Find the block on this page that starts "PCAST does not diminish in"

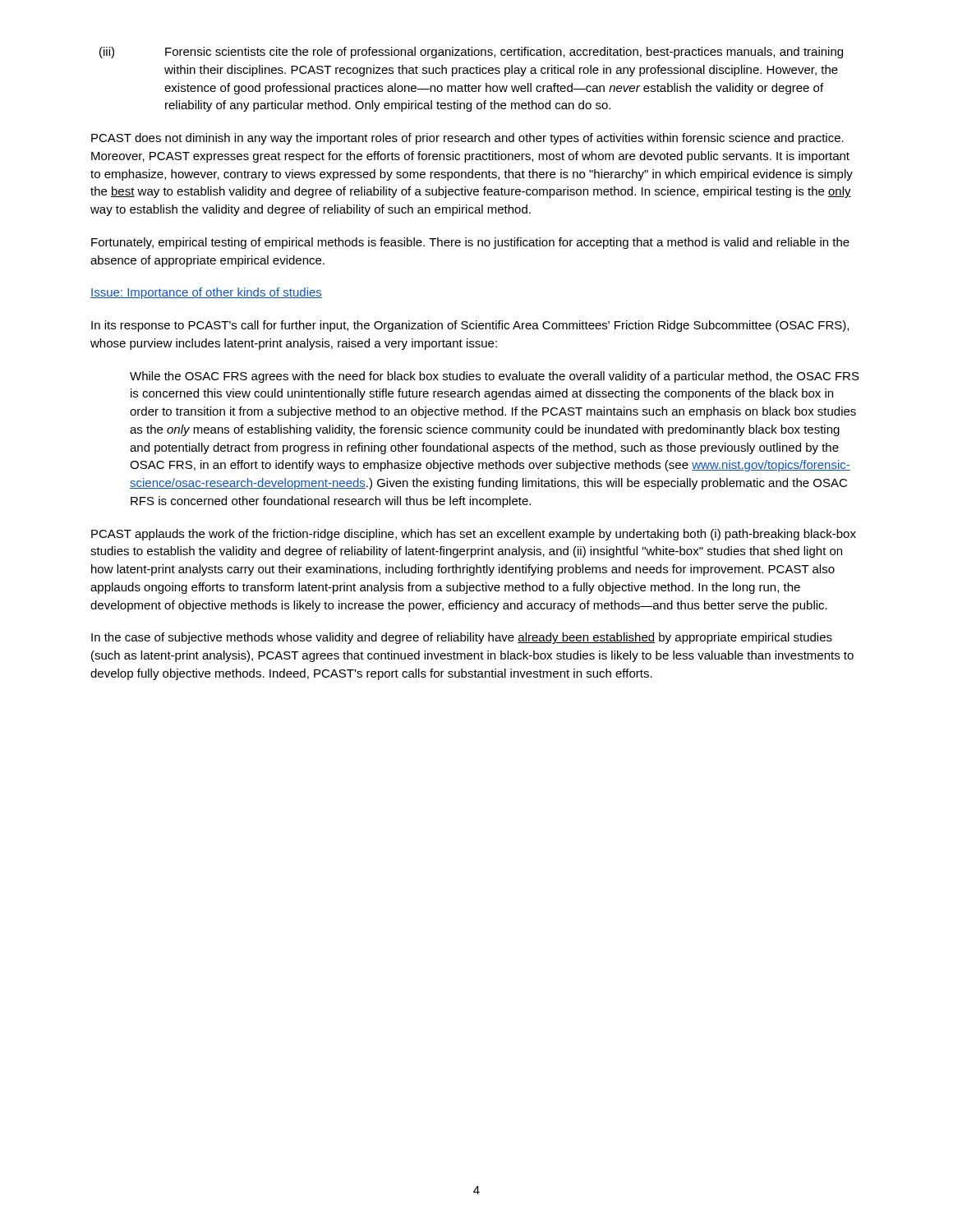471,173
